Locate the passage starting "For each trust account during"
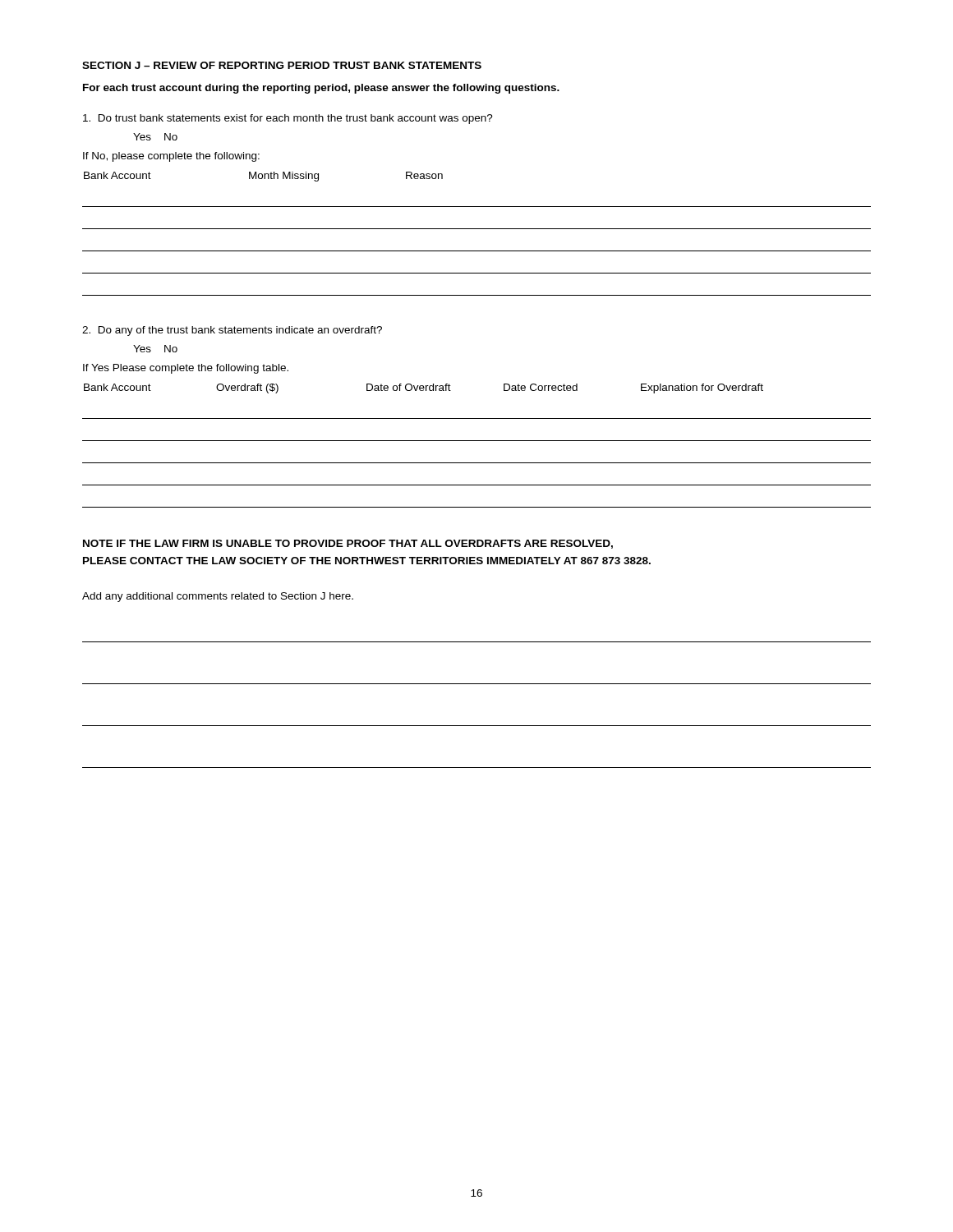The width and height of the screenshot is (953, 1232). coord(321,87)
